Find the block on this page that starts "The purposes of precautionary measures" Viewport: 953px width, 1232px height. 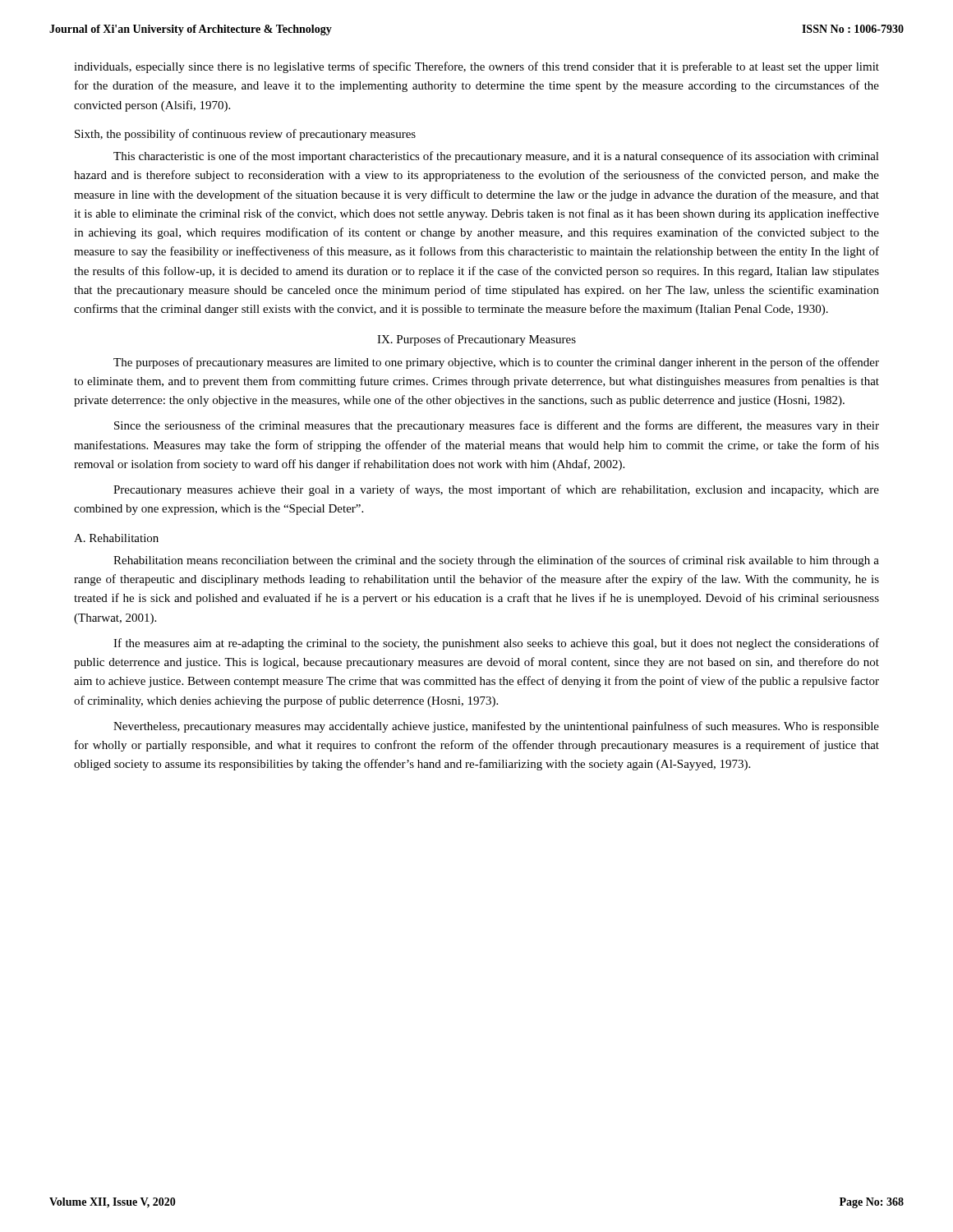[x=476, y=381]
